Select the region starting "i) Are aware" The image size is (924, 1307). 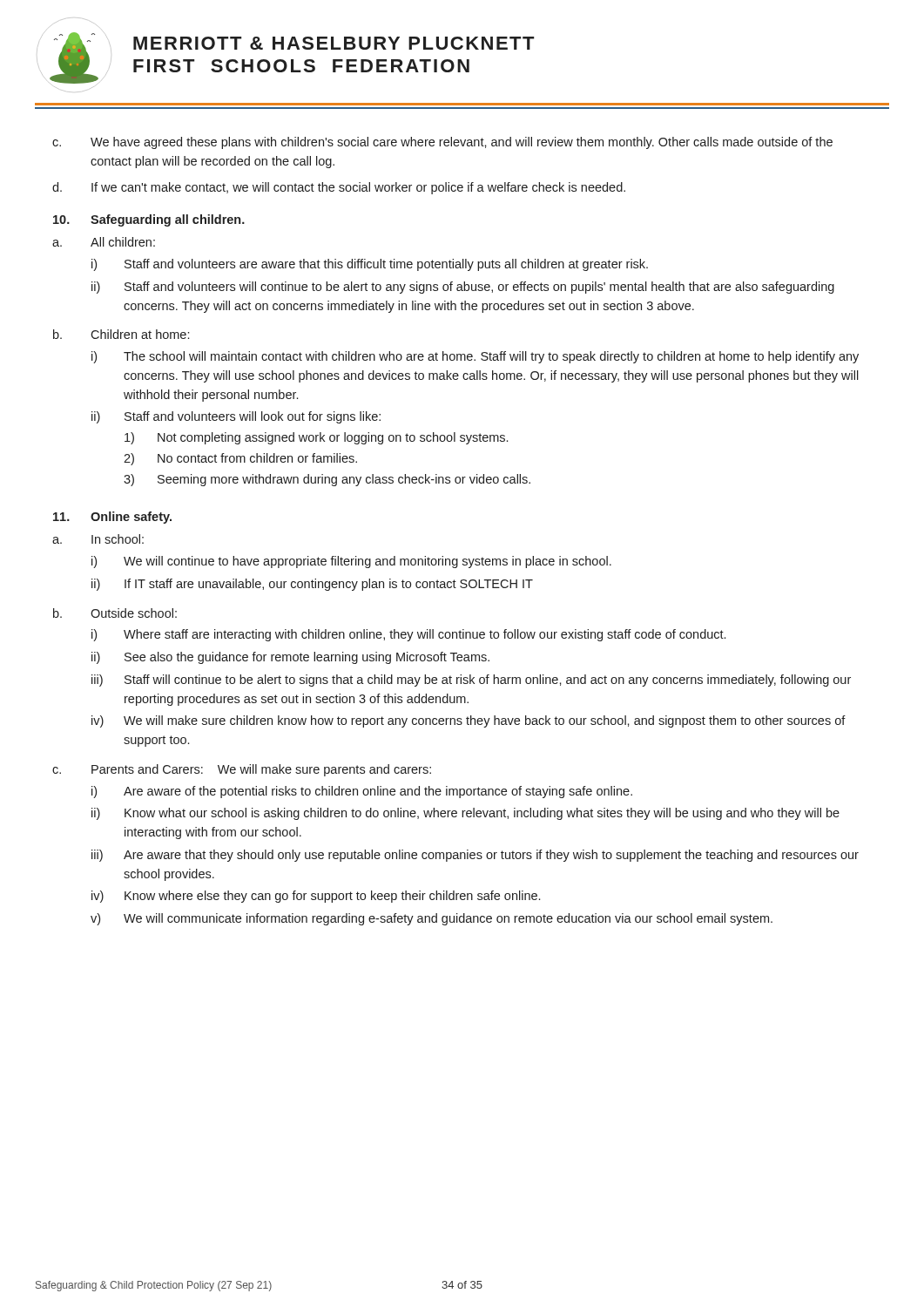(x=481, y=791)
